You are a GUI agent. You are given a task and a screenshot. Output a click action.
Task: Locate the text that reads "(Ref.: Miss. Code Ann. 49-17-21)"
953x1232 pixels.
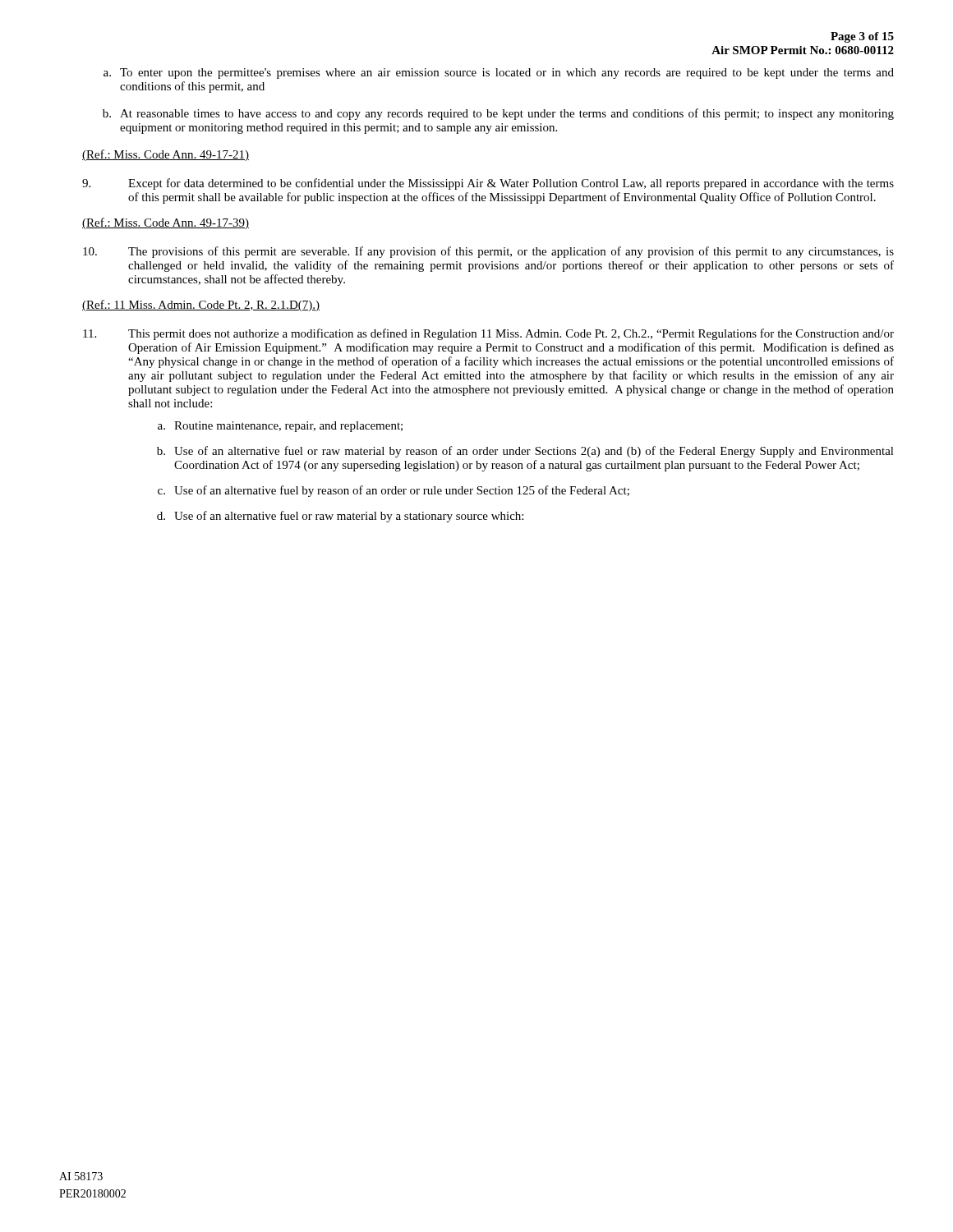click(165, 154)
